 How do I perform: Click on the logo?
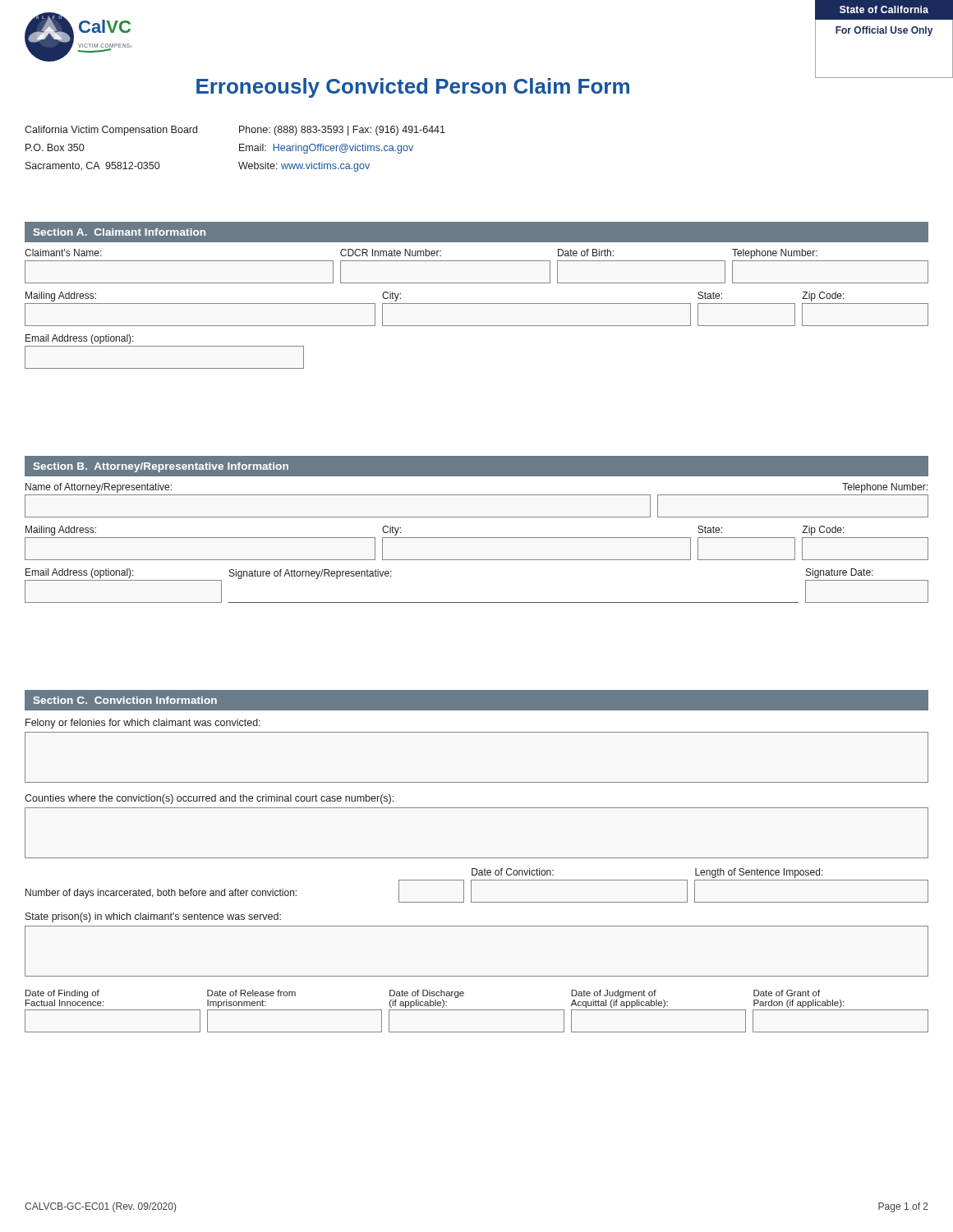coord(78,40)
